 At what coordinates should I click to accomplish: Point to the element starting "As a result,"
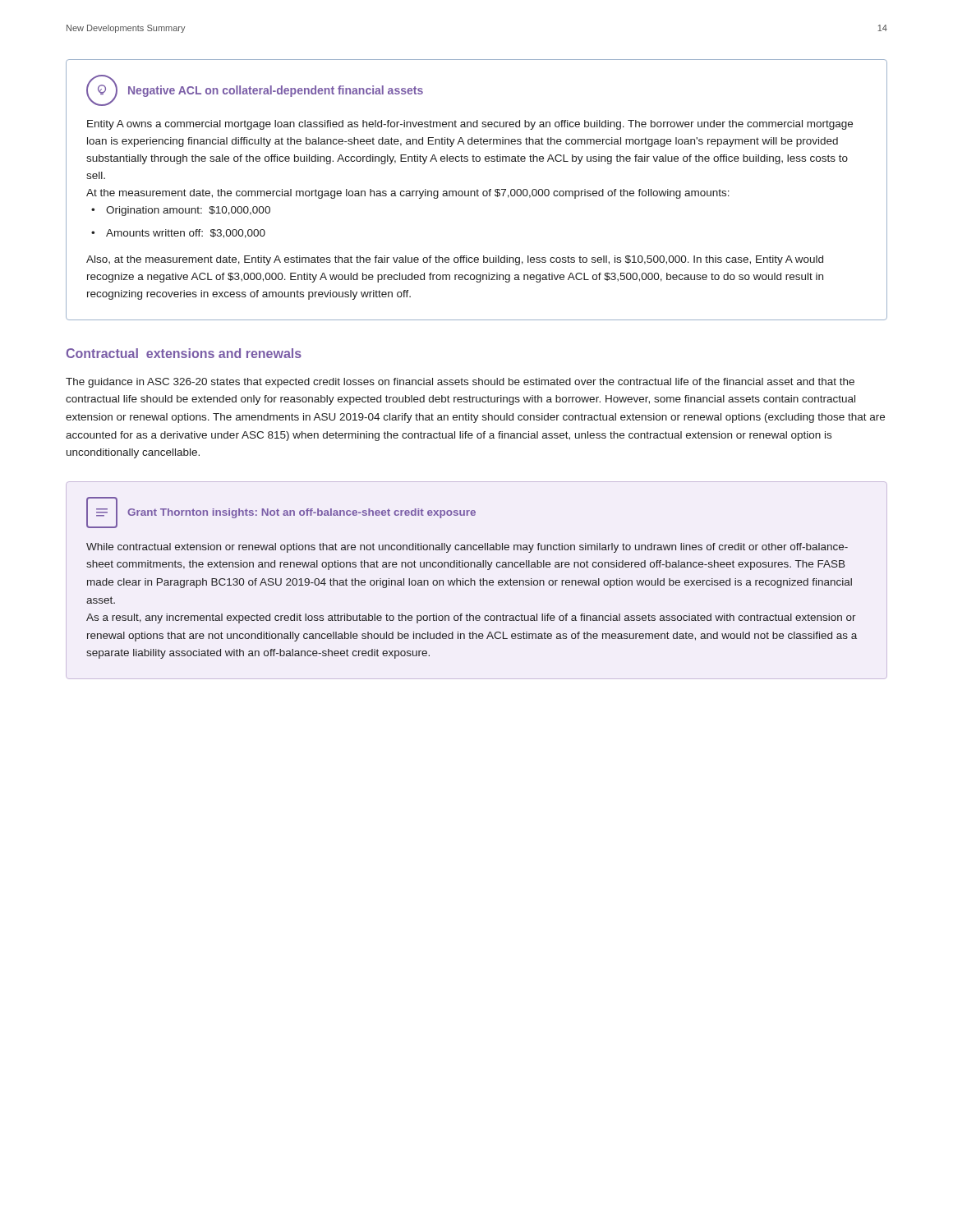[476, 635]
